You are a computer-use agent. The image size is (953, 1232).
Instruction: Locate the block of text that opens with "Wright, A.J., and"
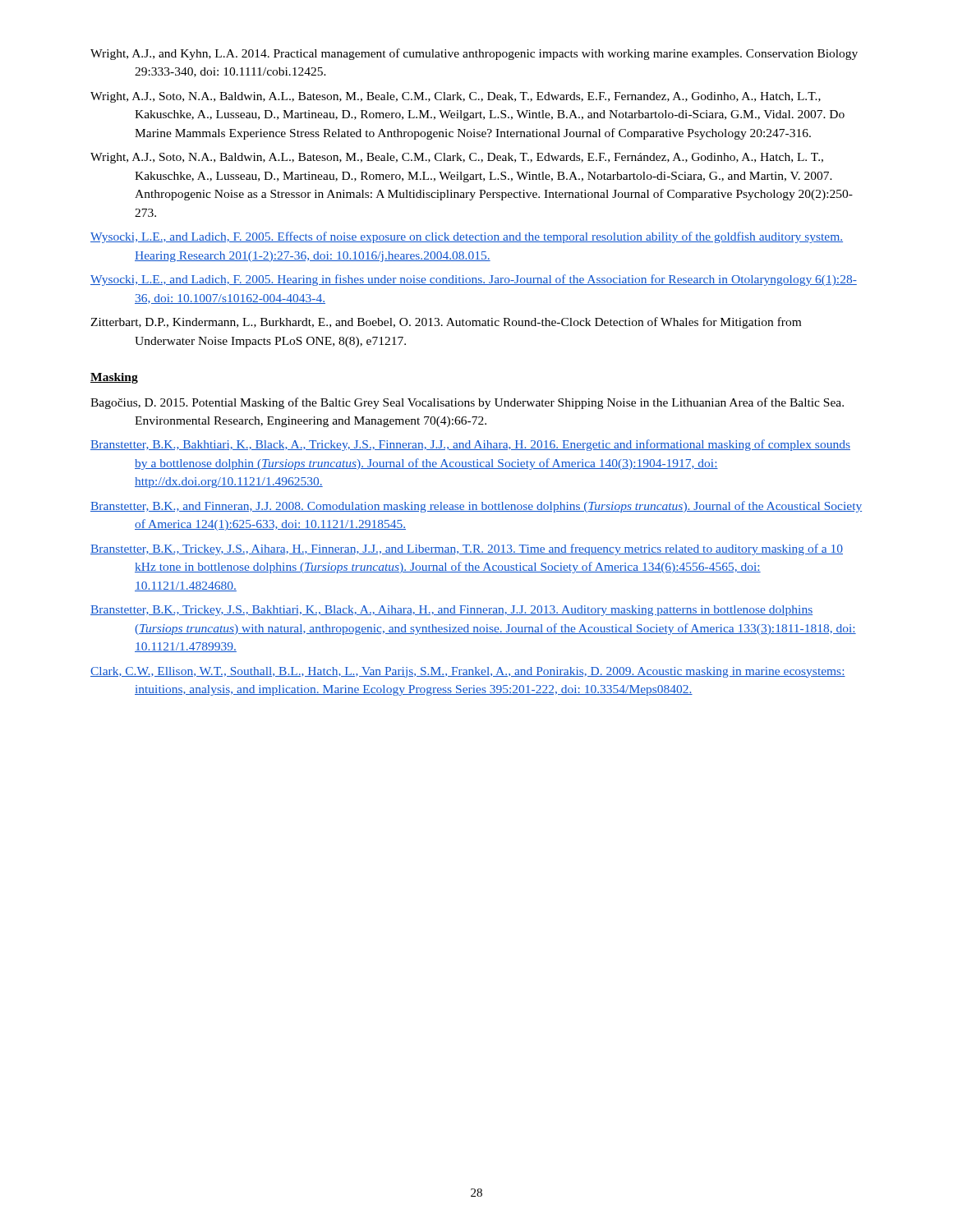click(x=474, y=62)
